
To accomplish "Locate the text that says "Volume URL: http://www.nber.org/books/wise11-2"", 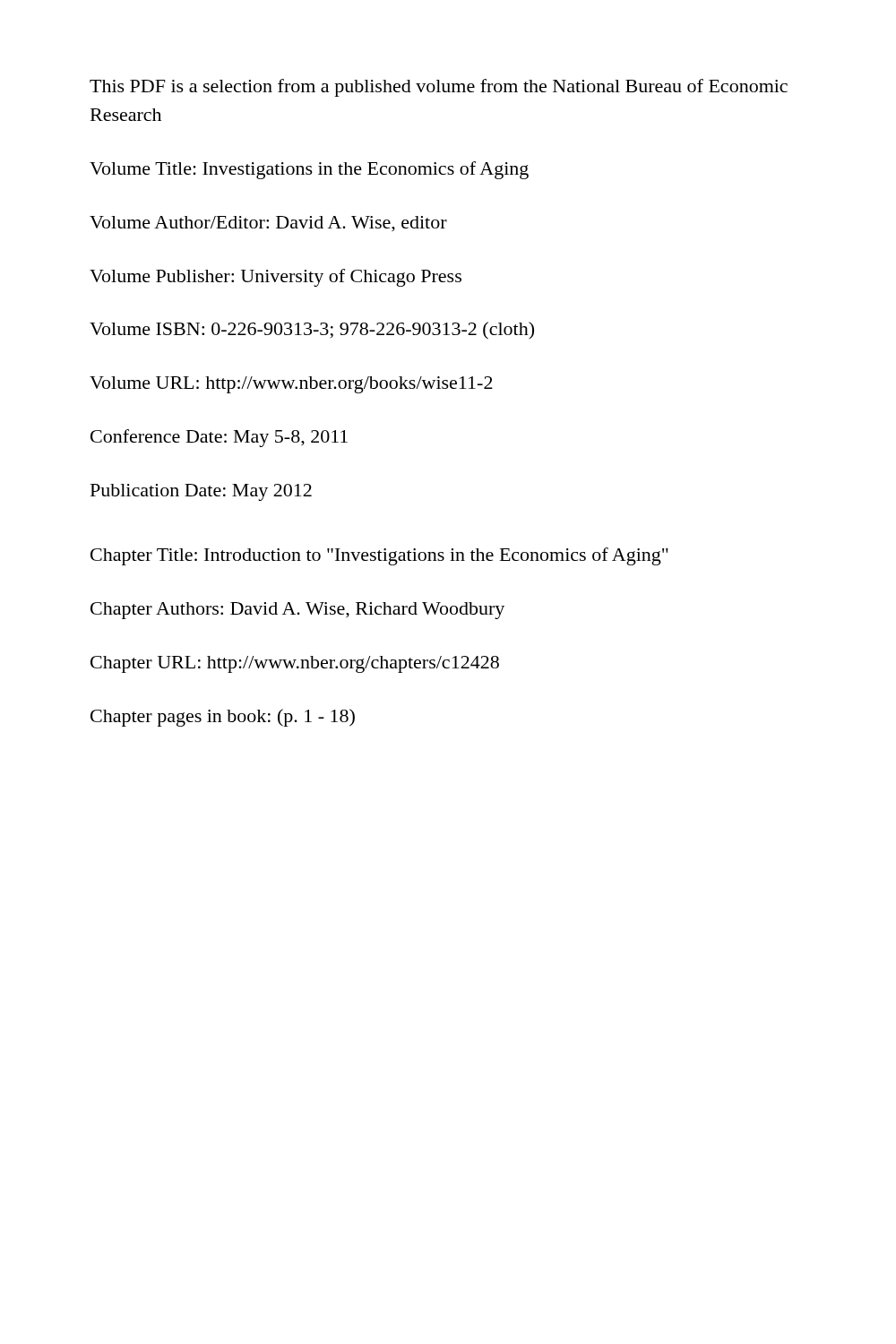I will coord(291,382).
